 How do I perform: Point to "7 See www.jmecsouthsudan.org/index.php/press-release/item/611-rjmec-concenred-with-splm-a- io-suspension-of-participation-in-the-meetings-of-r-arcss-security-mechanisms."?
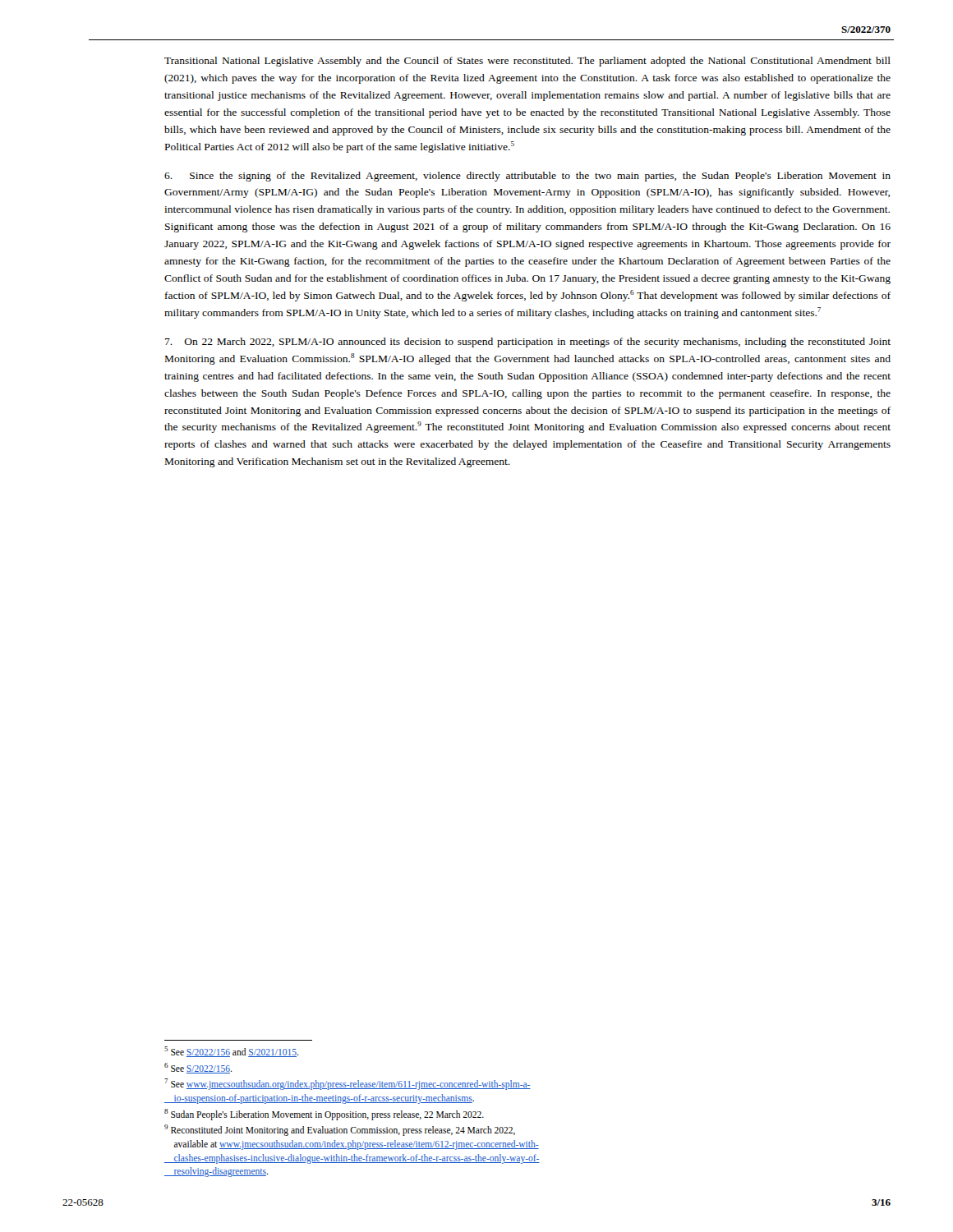[347, 1090]
